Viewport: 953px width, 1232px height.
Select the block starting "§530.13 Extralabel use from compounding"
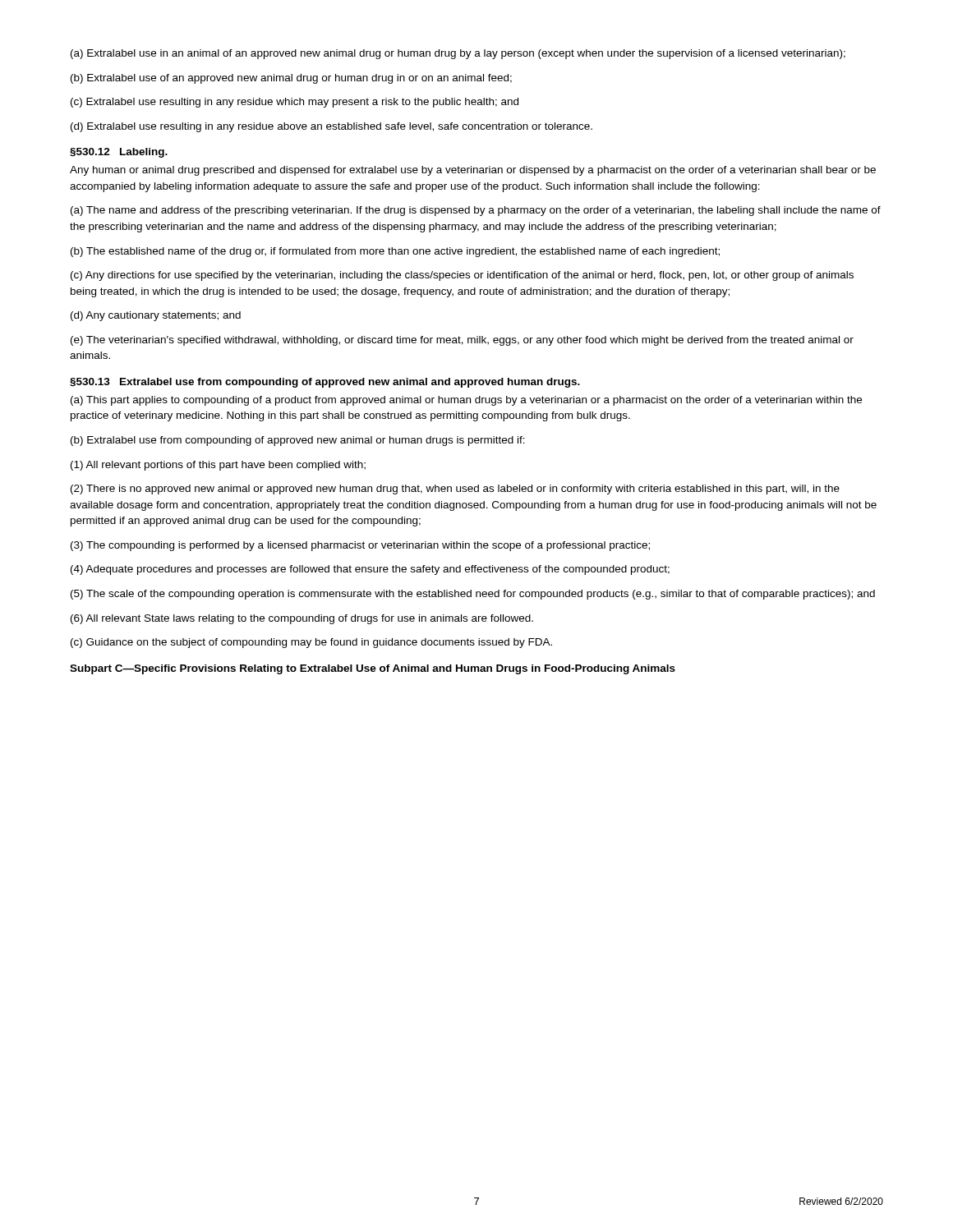click(325, 381)
